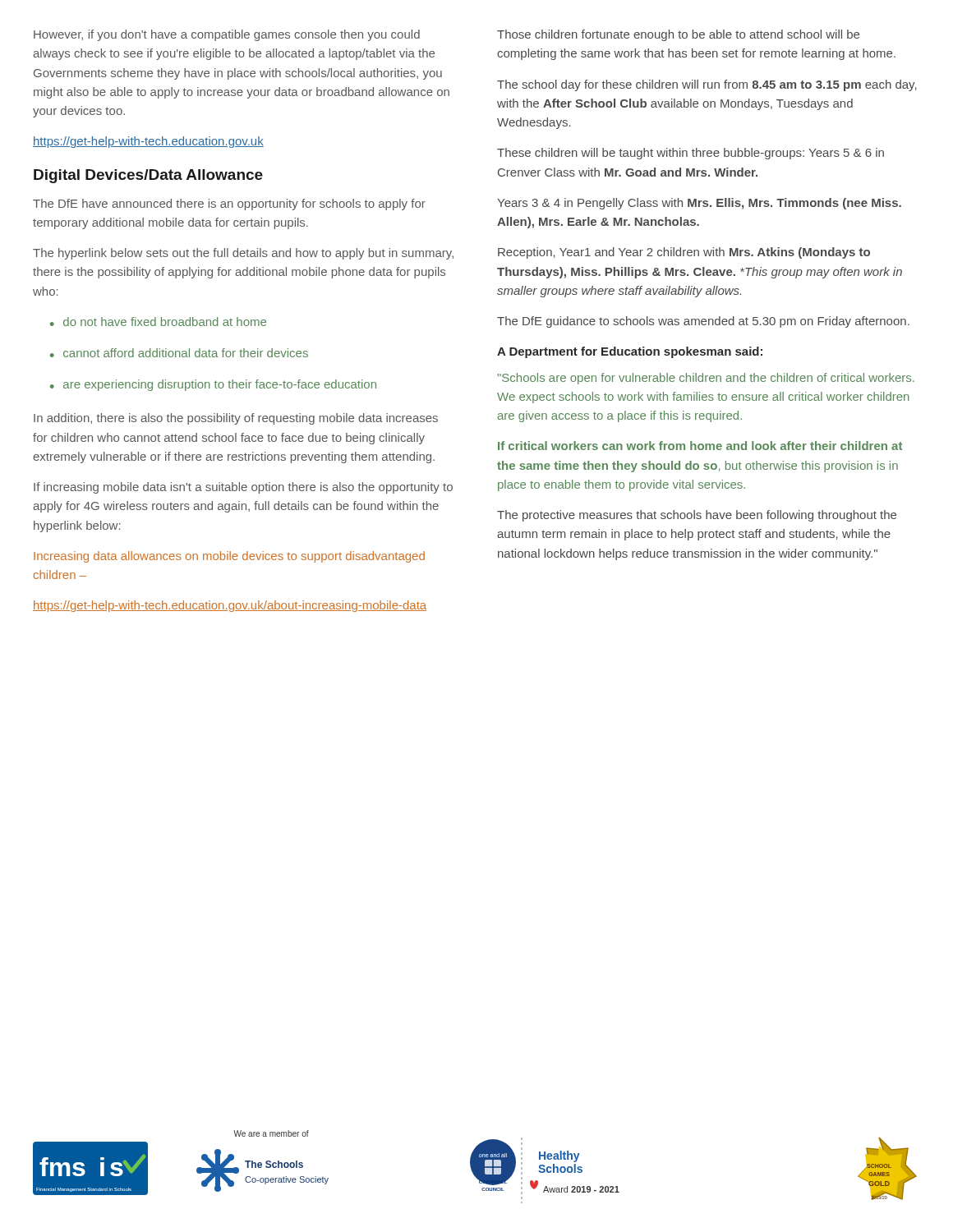953x1232 pixels.
Task: Click on the section header with the text "Digital Devices/Data Allowance"
Action: pyautogui.click(x=148, y=174)
